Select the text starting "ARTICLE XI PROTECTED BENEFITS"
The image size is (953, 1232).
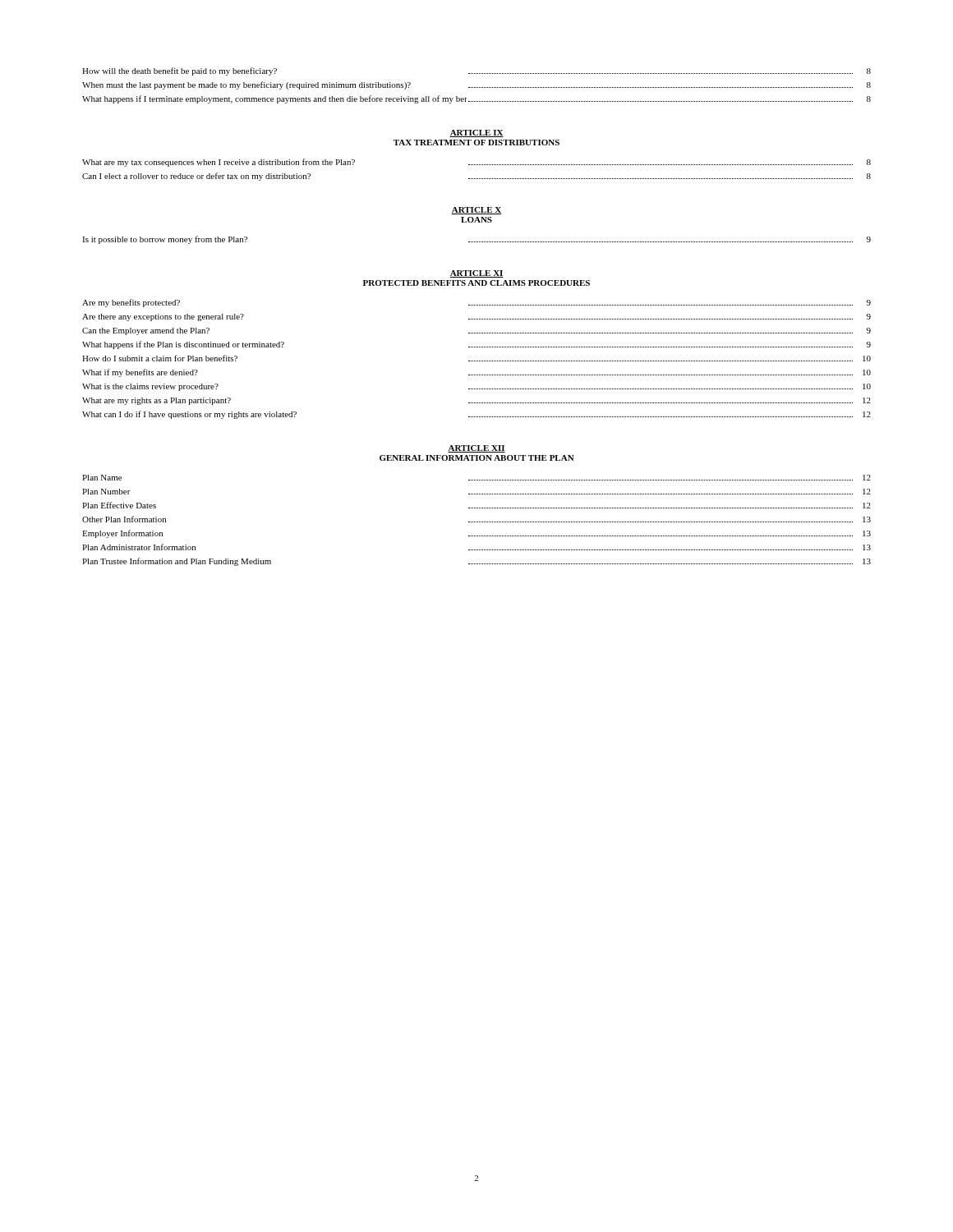click(x=476, y=278)
